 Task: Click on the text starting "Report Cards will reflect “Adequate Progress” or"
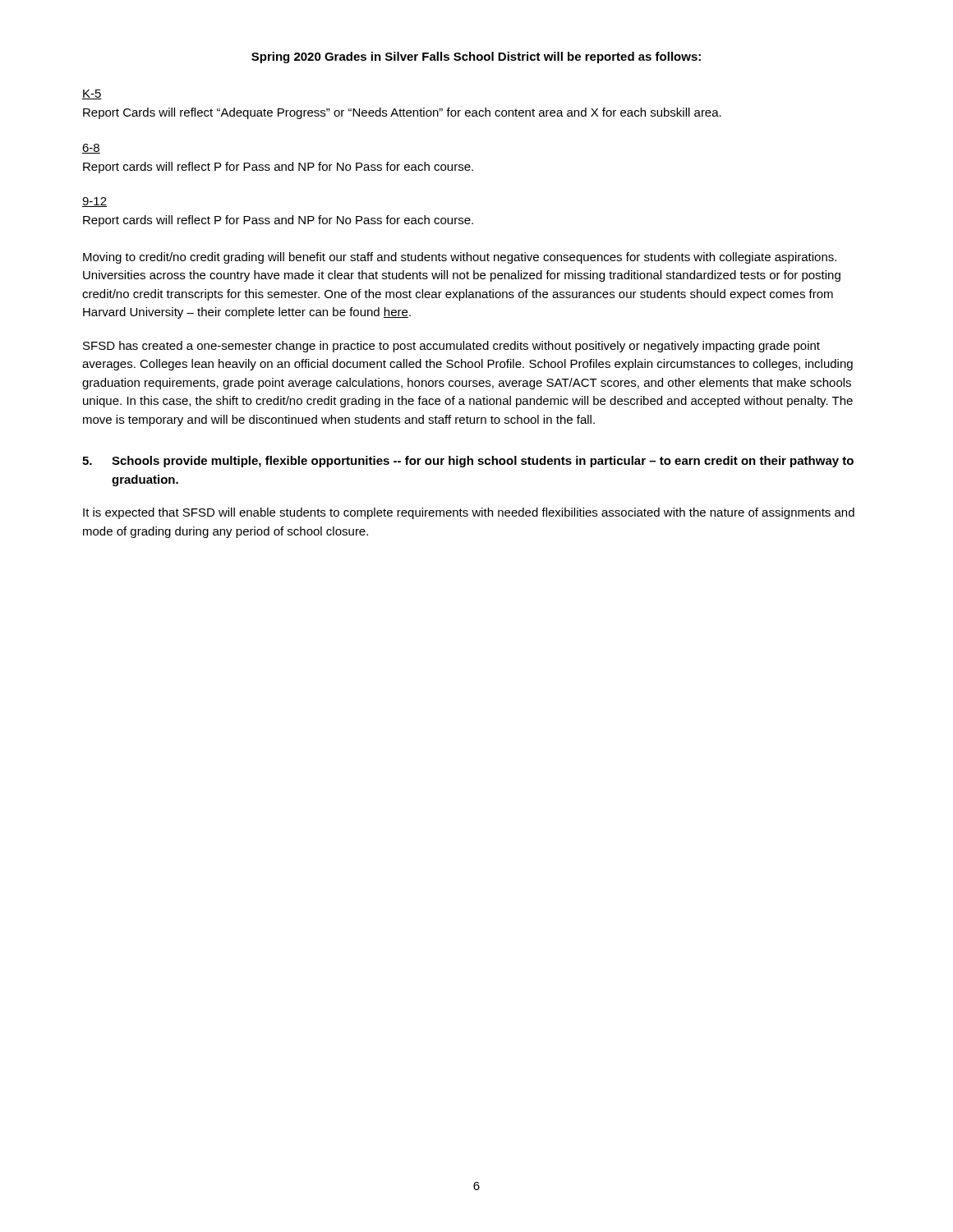(402, 112)
